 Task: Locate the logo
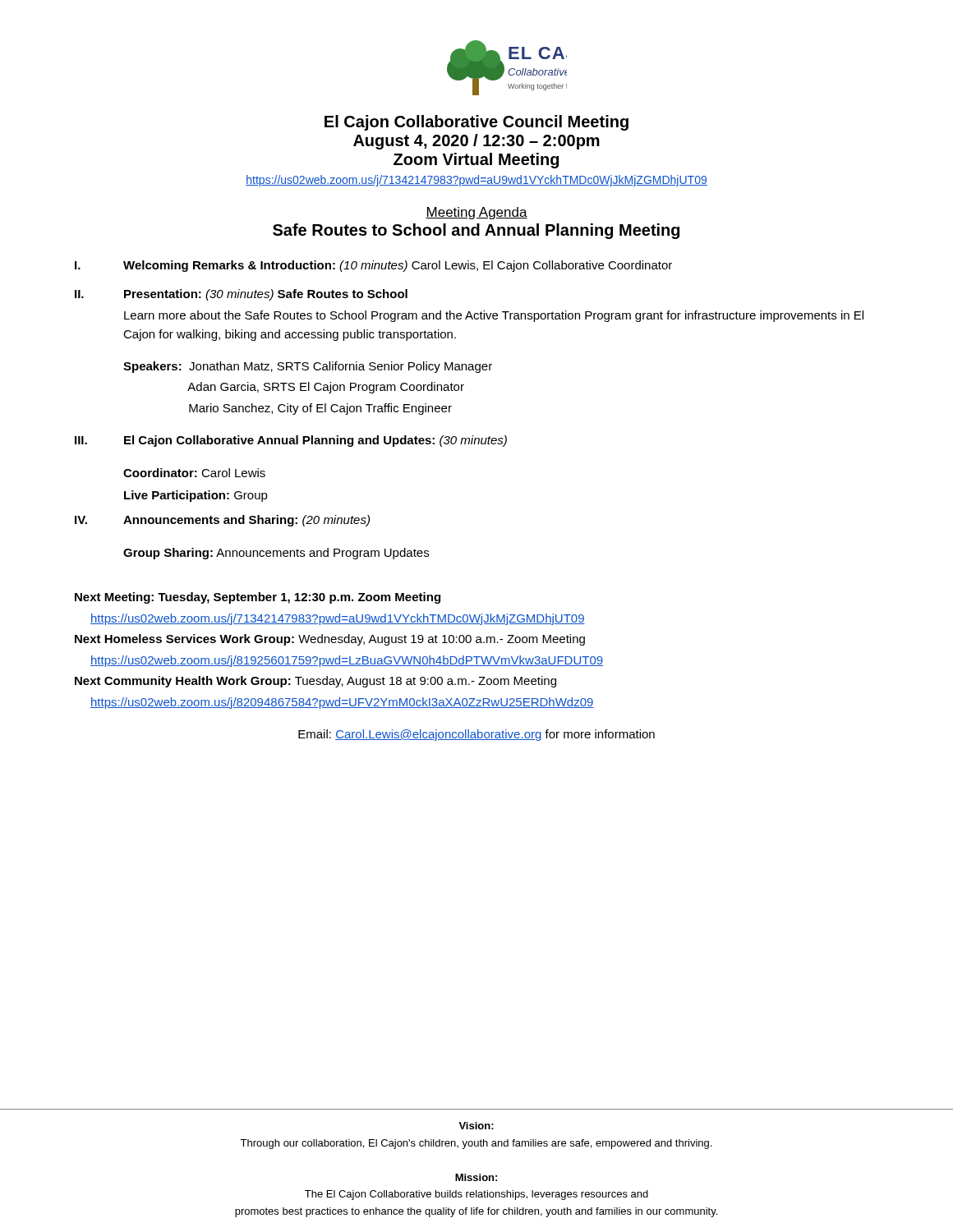pos(476,68)
